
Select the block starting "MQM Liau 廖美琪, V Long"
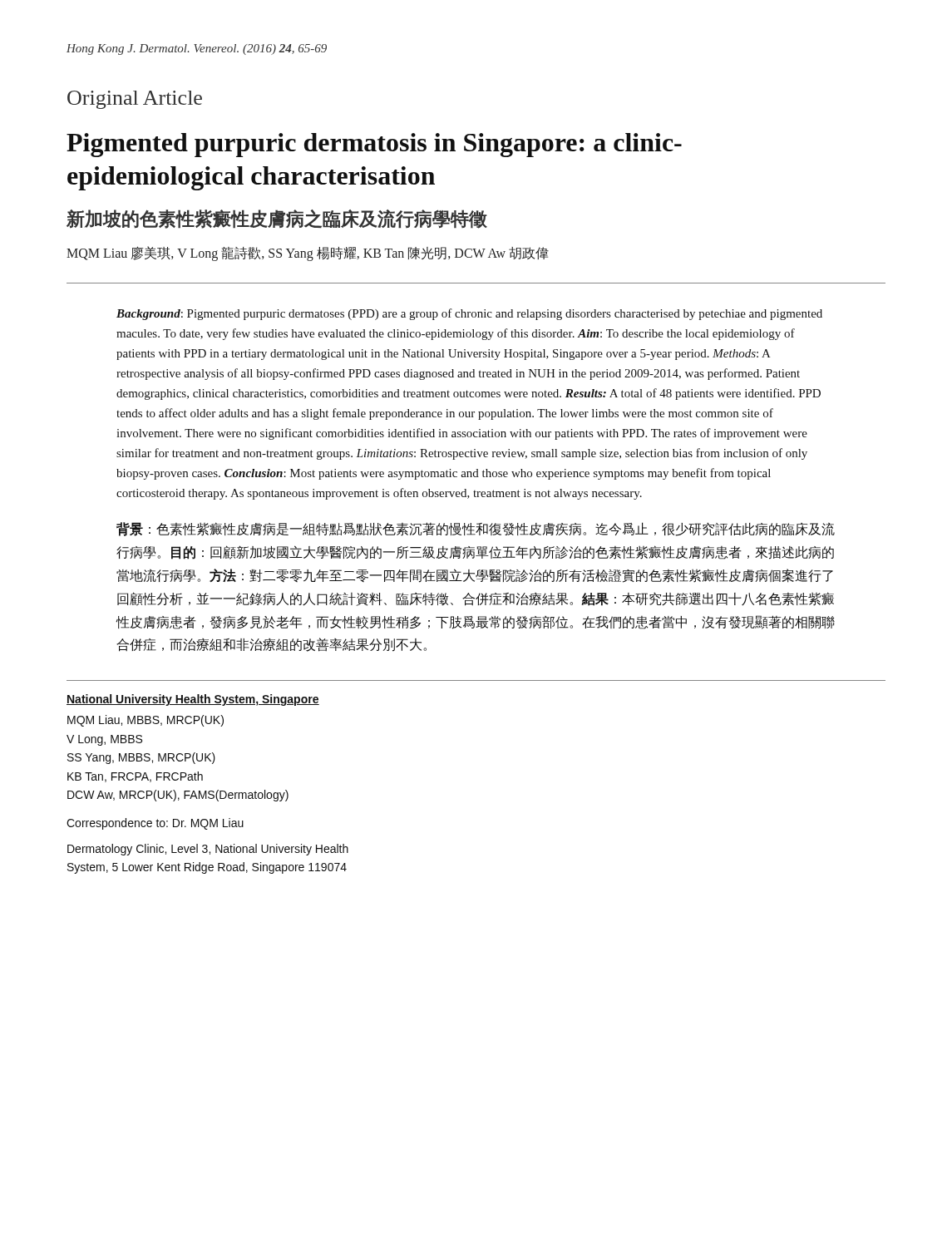click(476, 254)
